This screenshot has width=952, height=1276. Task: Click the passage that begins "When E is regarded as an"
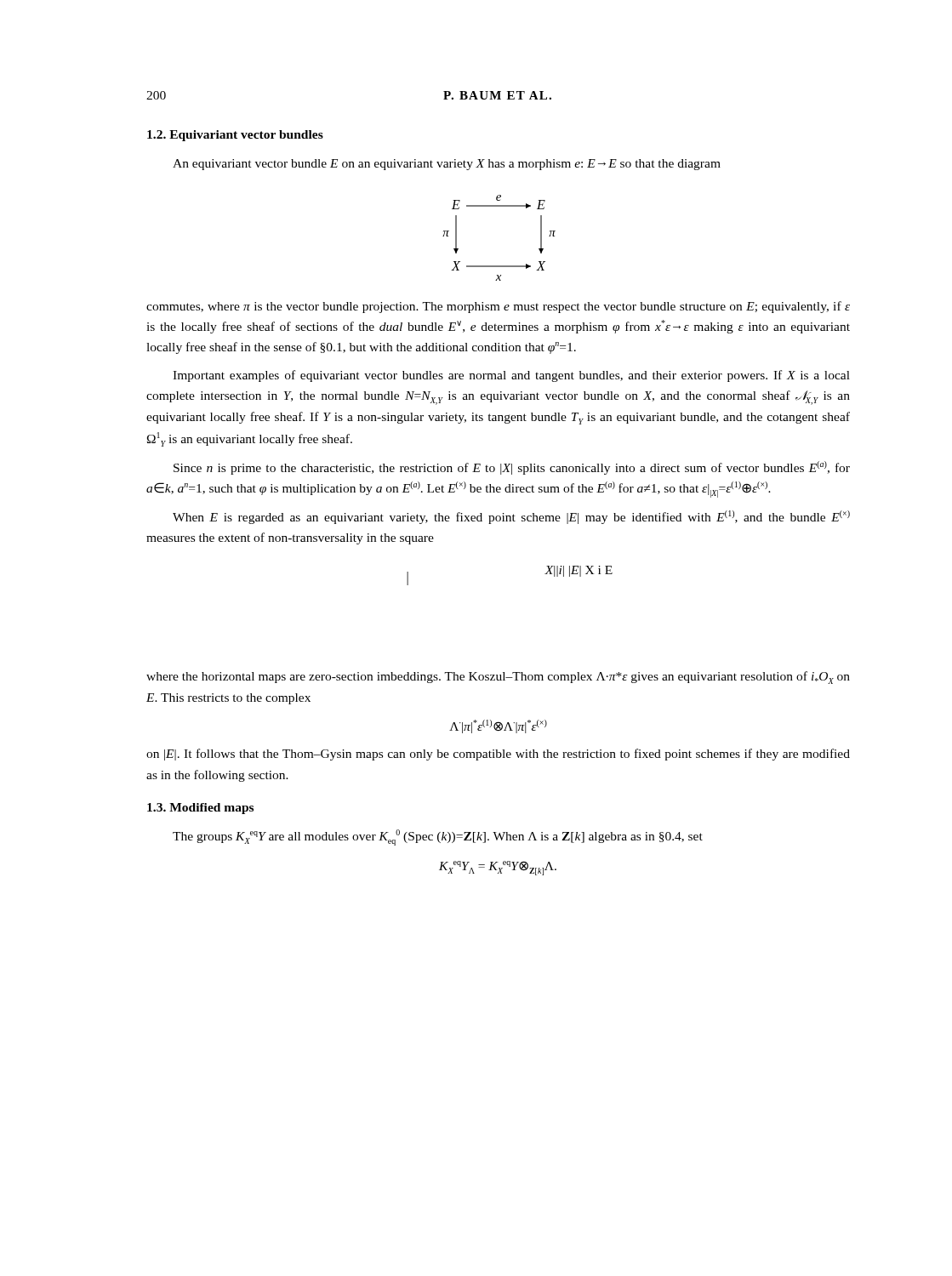pyautogui.click(x=498, y=526)
